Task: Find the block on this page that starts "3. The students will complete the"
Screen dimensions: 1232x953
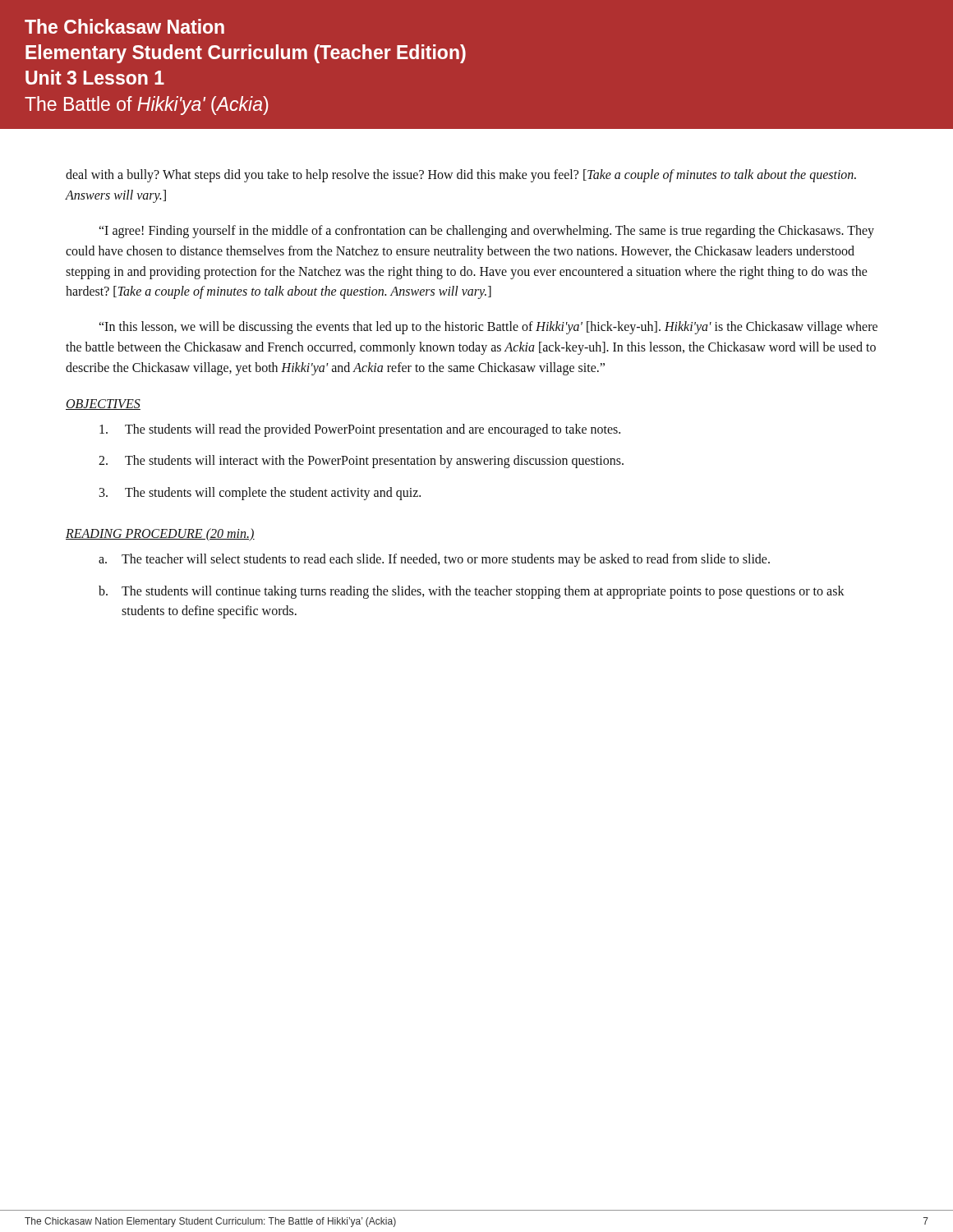Action: [260, 494]
